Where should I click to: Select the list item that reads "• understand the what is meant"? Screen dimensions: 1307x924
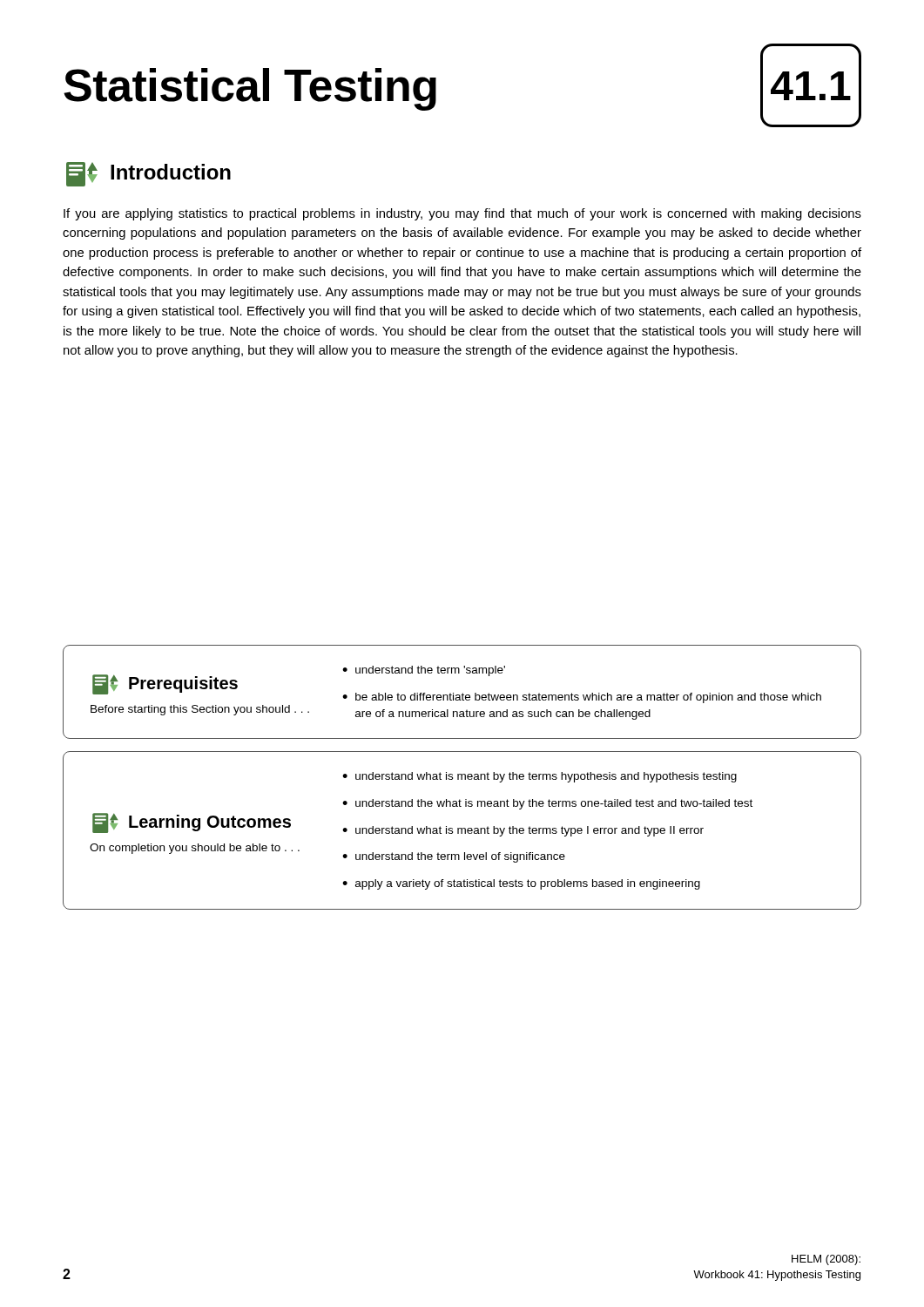coord(588,803)
